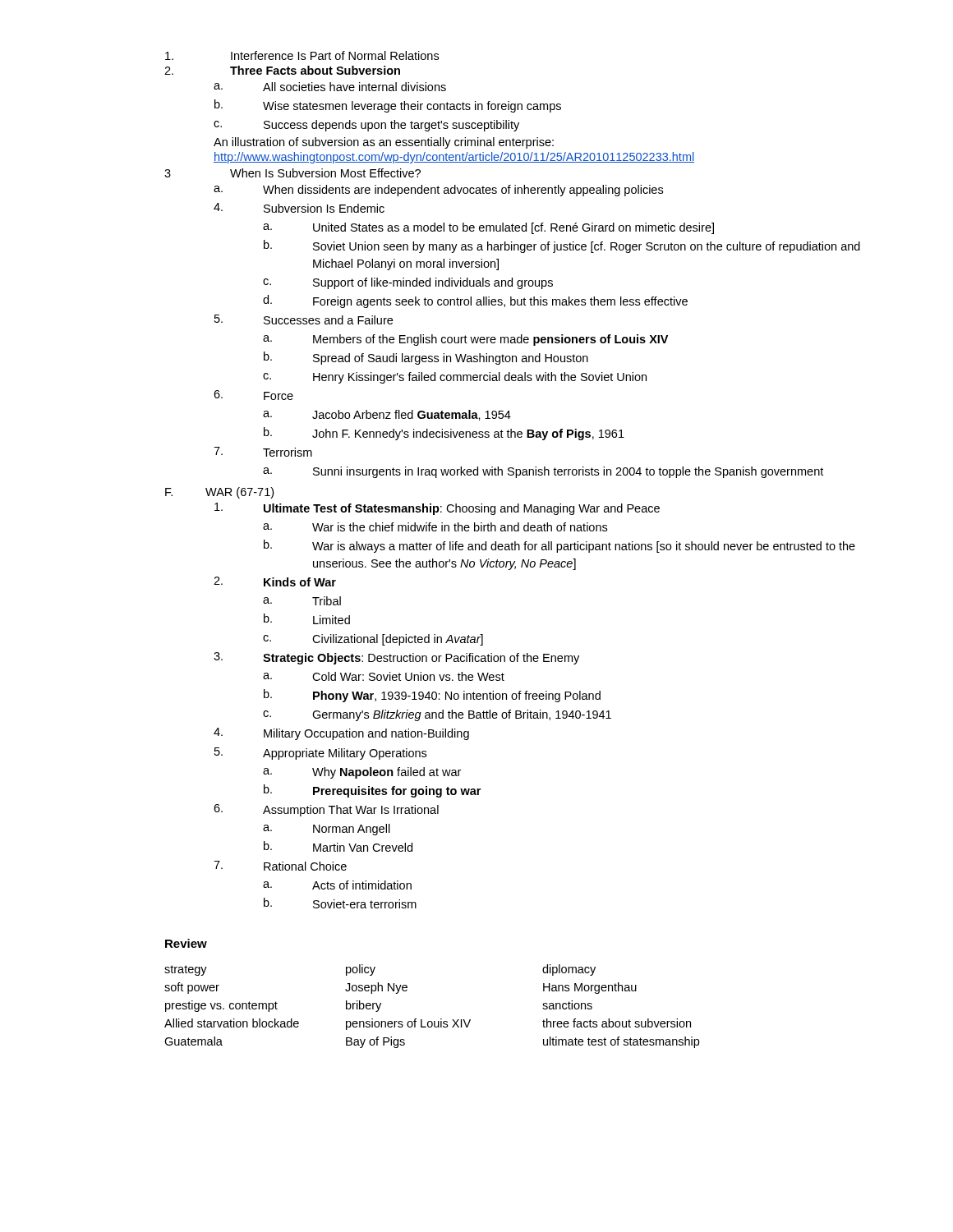Click on the text block that says "An illustration of subversion as an essentially"
Viewport: 953px width, 1232px height.
click(x=384, y=142)
